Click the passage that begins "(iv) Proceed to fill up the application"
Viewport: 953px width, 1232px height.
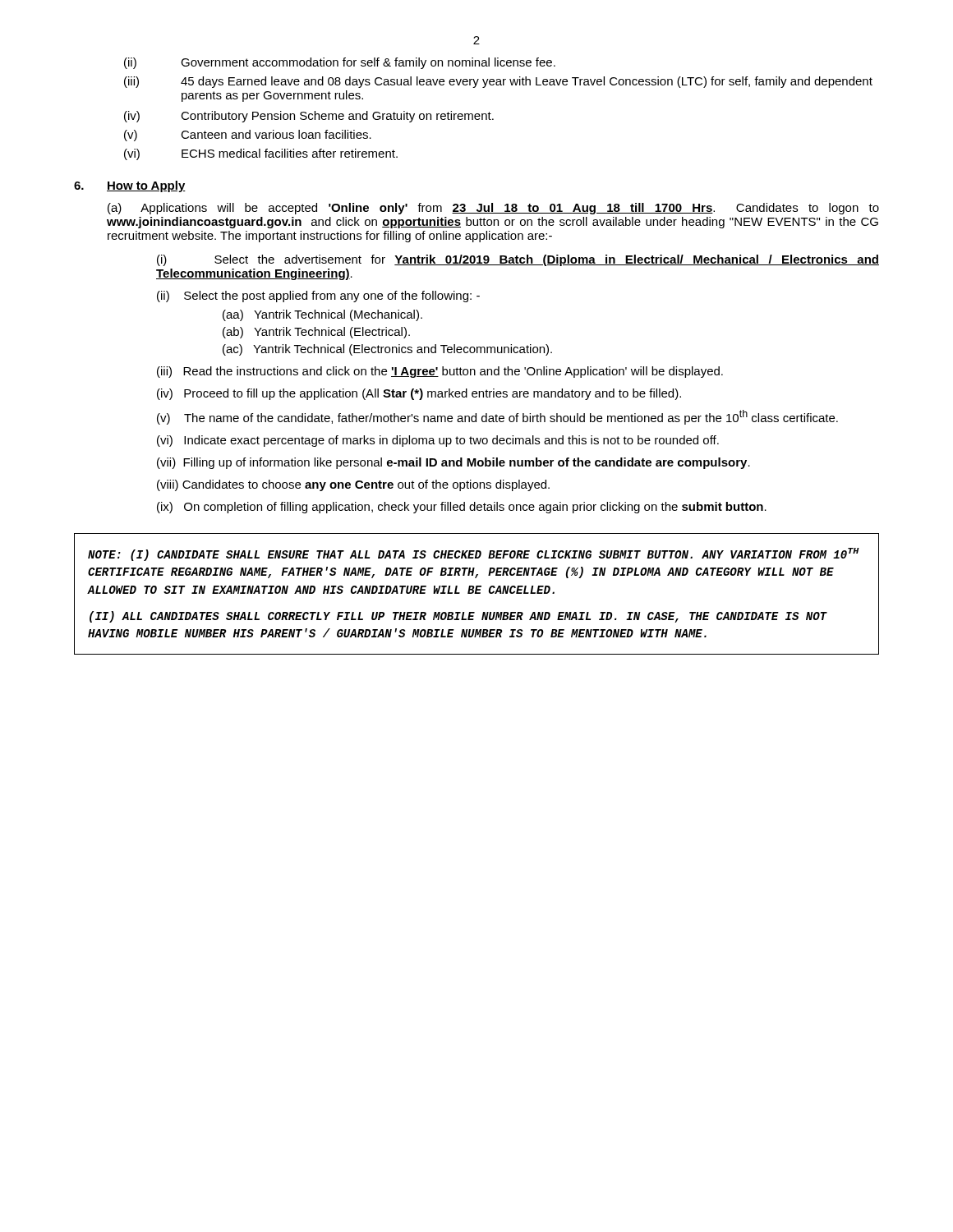pos(419,393)
